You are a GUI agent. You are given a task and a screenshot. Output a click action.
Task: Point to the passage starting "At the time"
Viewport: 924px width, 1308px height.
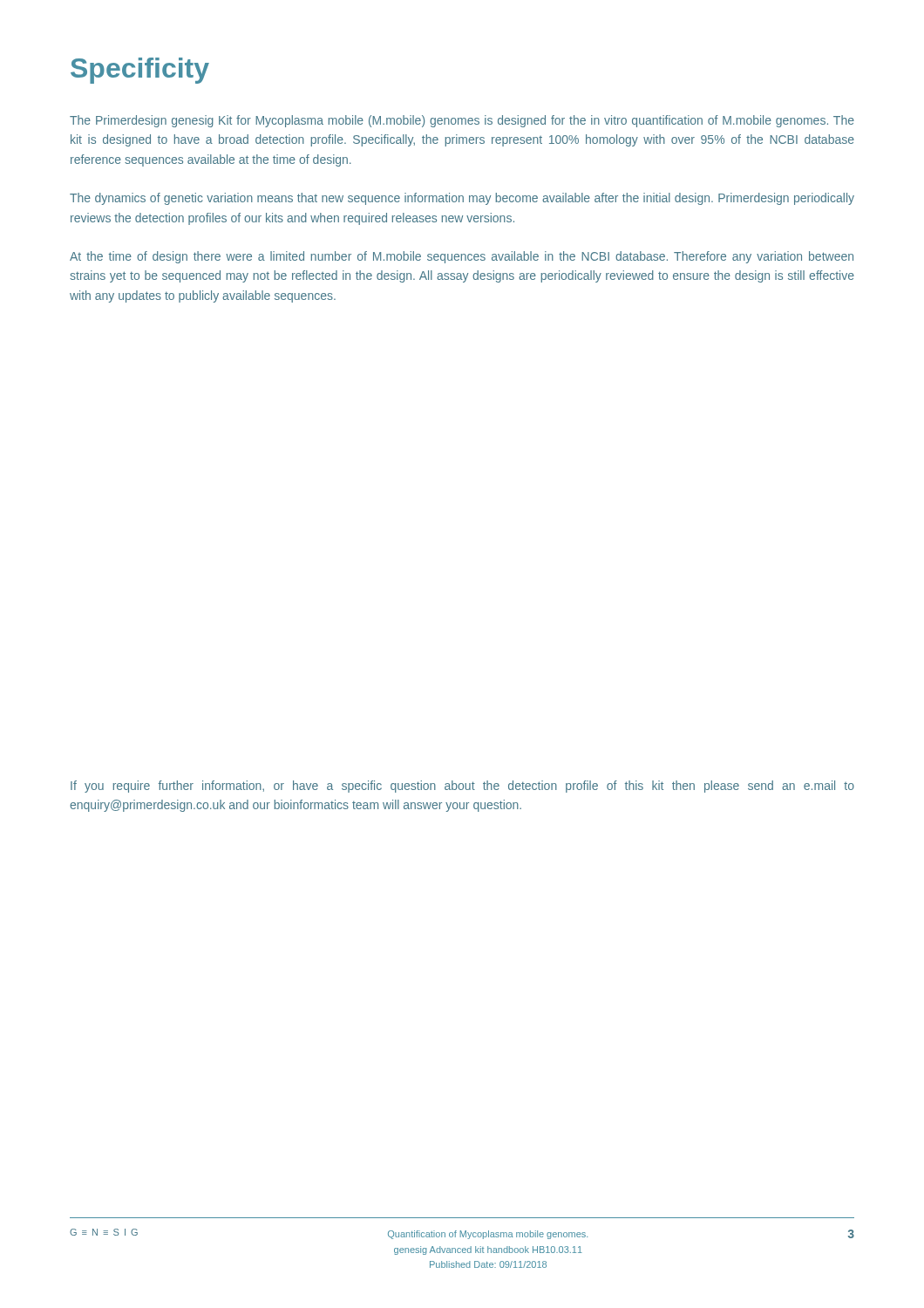(x=462, y=276)
